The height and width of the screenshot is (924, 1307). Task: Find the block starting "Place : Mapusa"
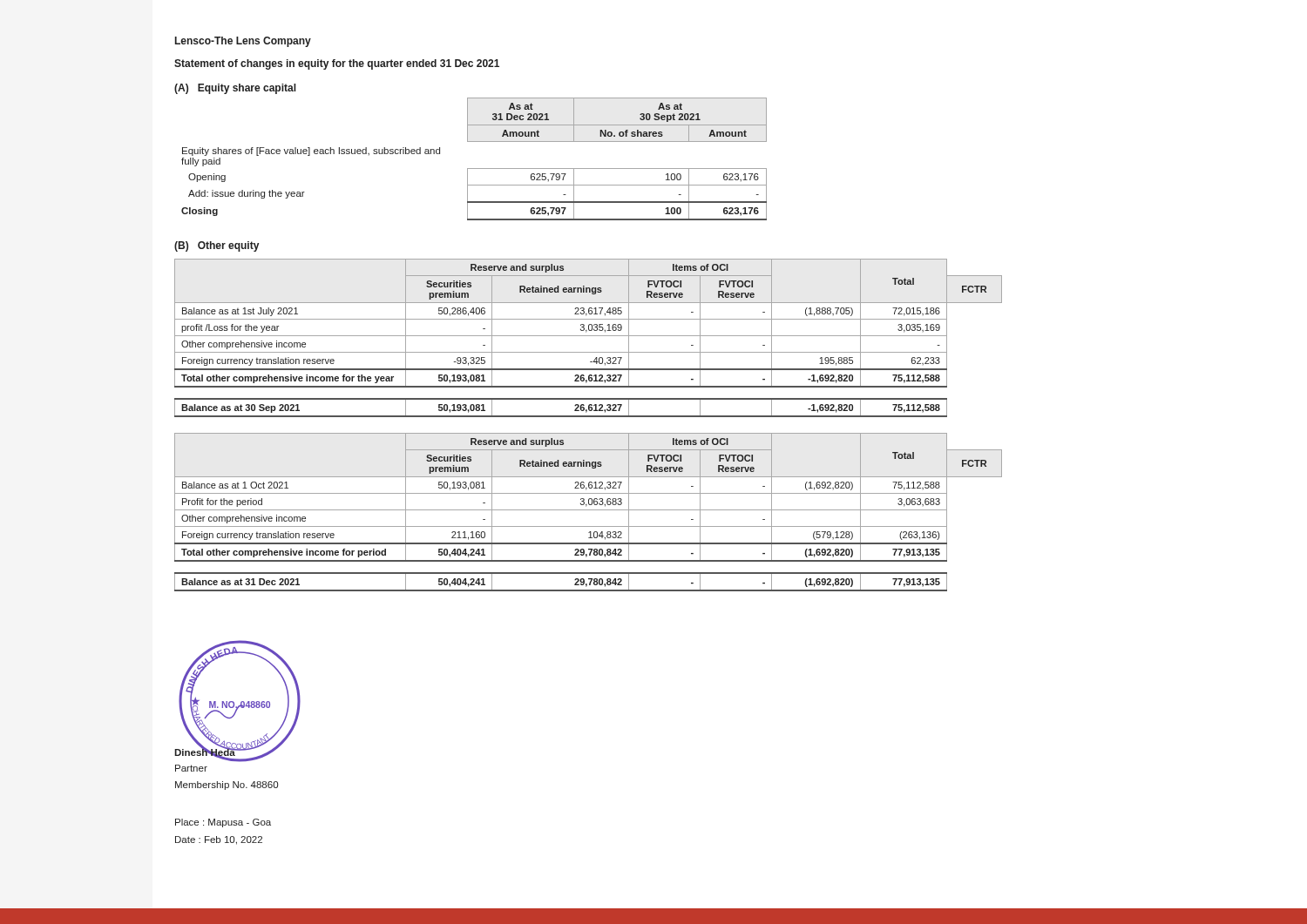point(223,831)
